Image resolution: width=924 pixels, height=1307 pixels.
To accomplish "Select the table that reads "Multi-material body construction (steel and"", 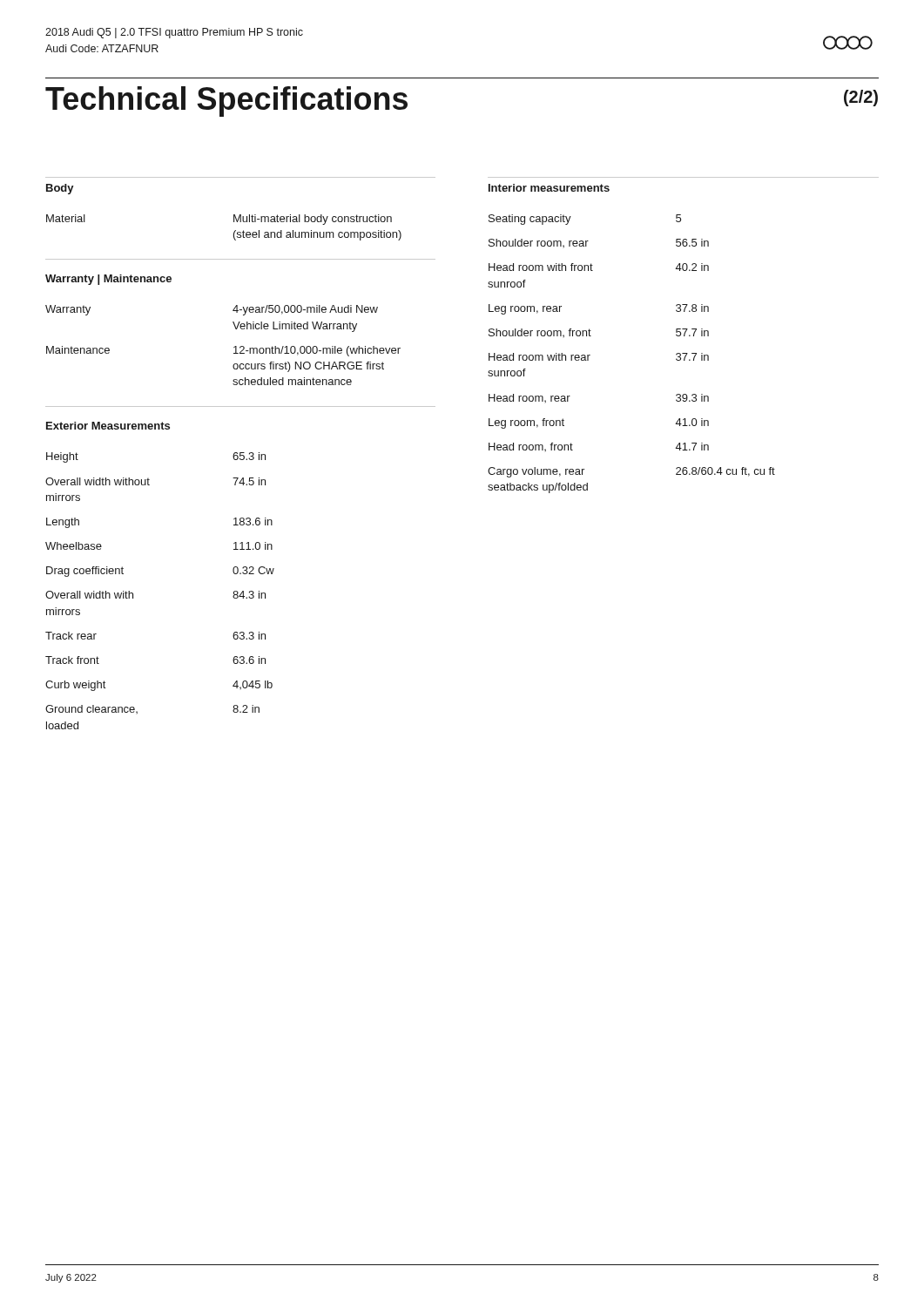I will coord(240,227).
